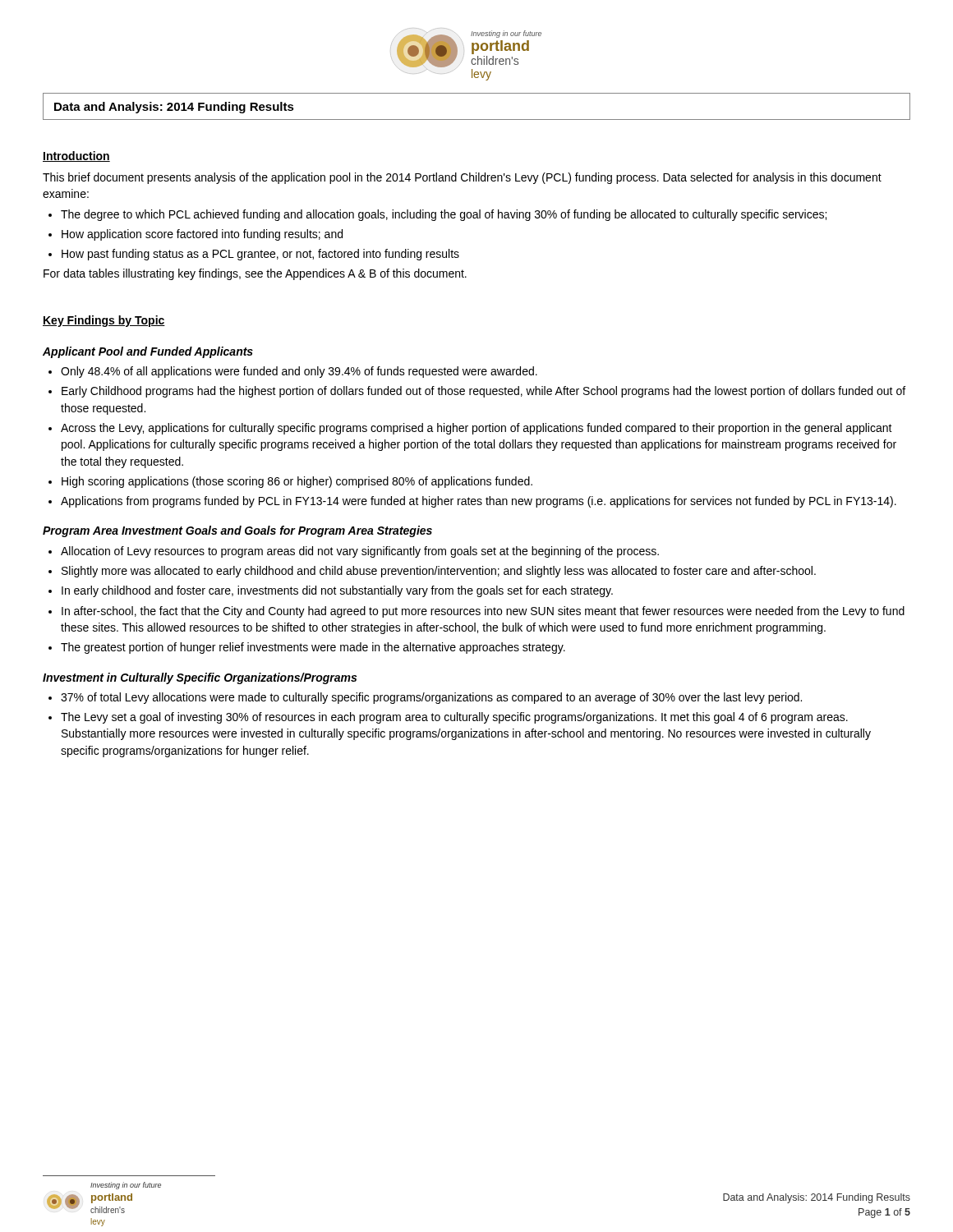Where is the passage that starts "Across the Levy, applications for culturally specific"?
953x1232 pixels.
(476, 445)
